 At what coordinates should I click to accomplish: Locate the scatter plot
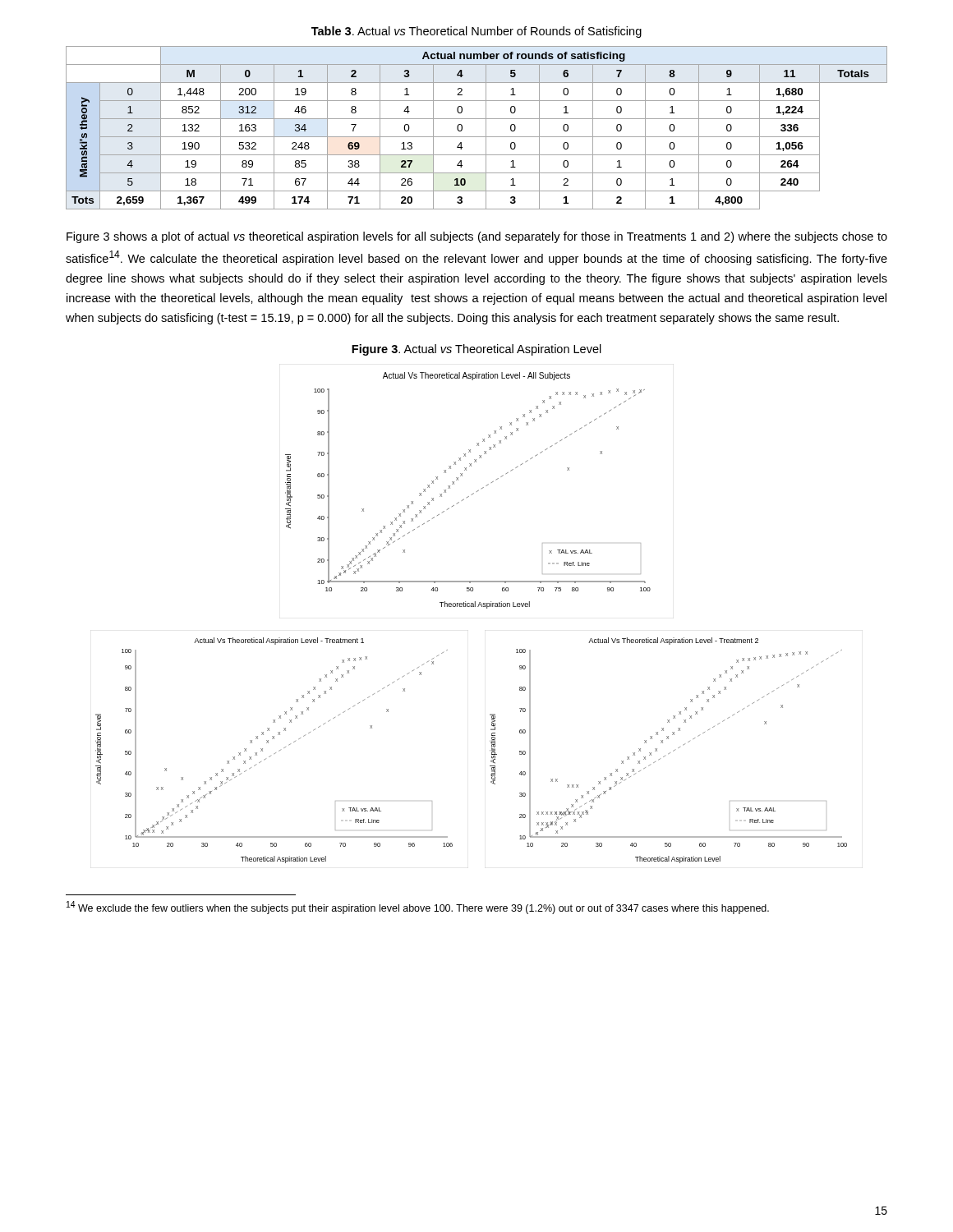tap(476, 616)
